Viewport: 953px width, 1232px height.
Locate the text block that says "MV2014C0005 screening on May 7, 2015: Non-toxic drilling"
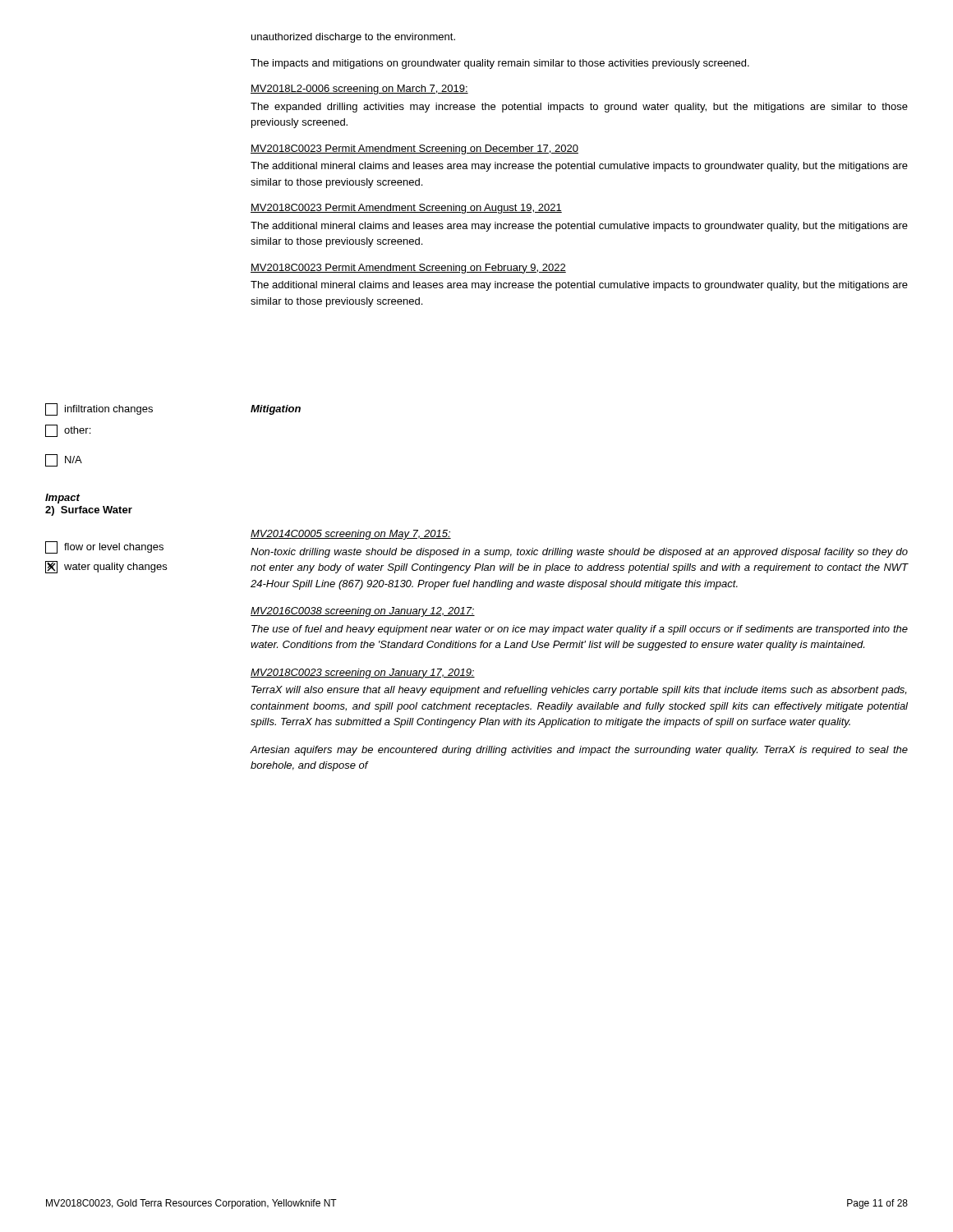[579, 557]
